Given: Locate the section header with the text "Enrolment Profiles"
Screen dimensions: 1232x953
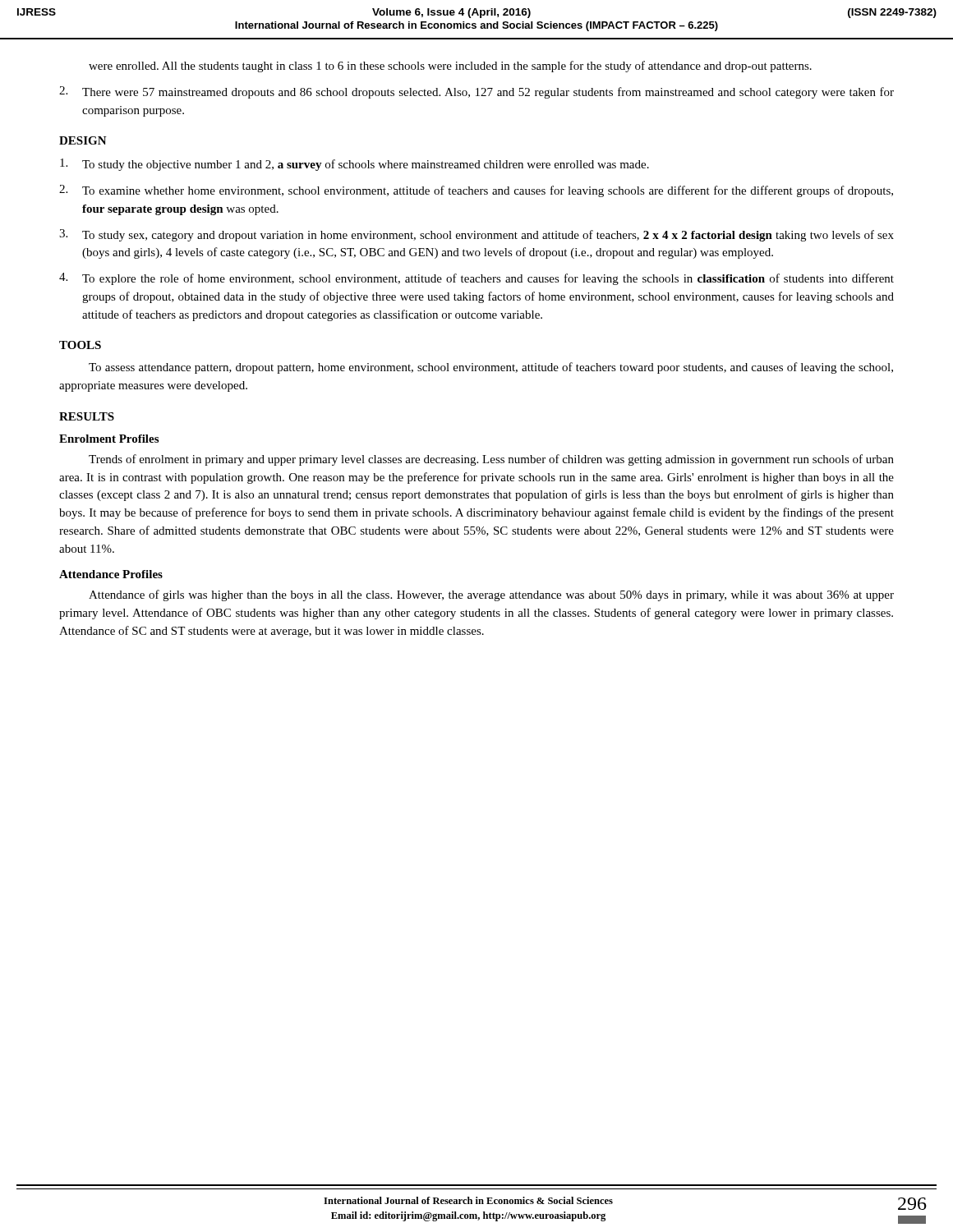Looking at the screenshot, I should pyautogui.click(x=109, y=438).
